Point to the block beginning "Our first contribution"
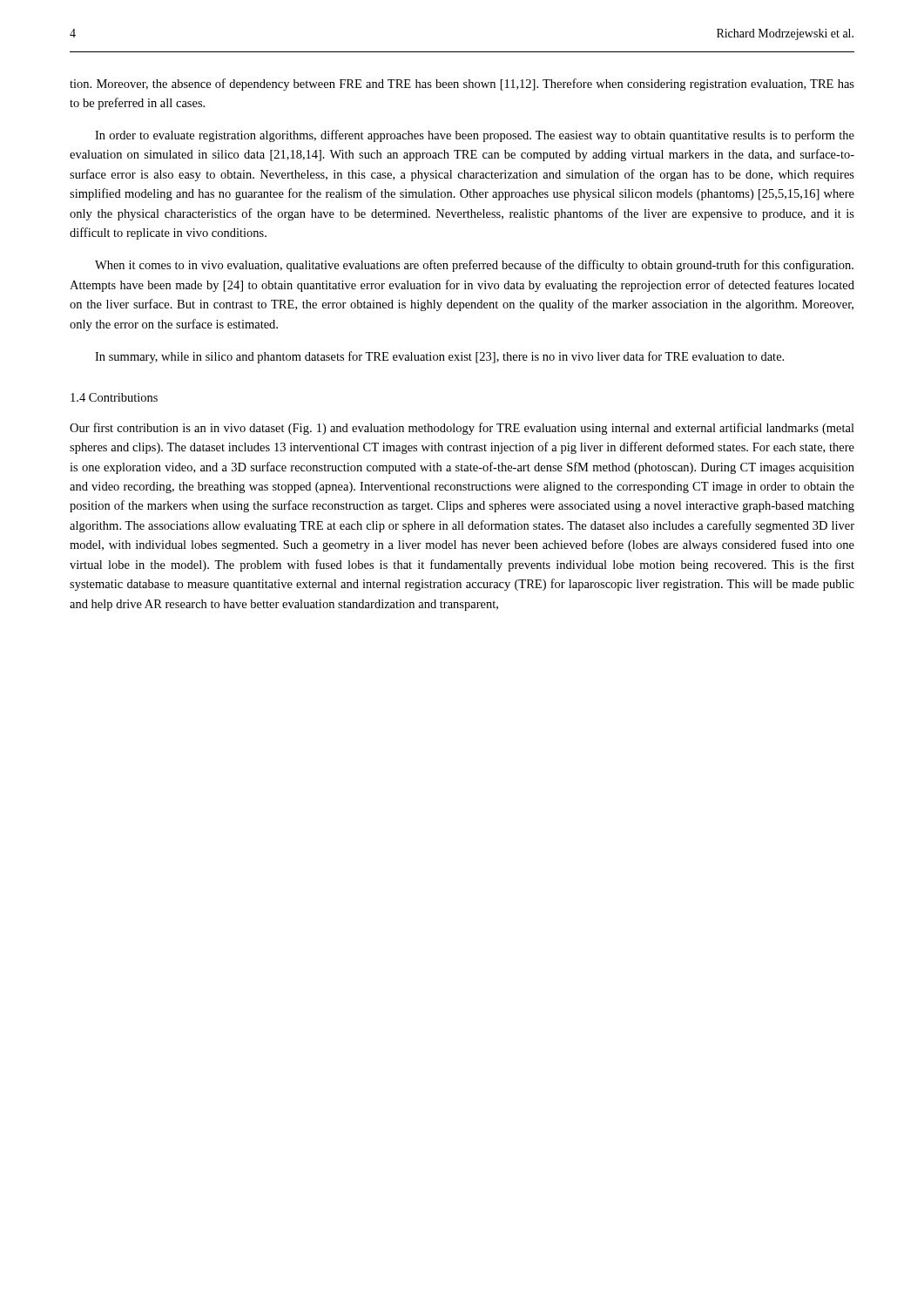The height and width of the screenshot is (1307, 924). point(462,516)
